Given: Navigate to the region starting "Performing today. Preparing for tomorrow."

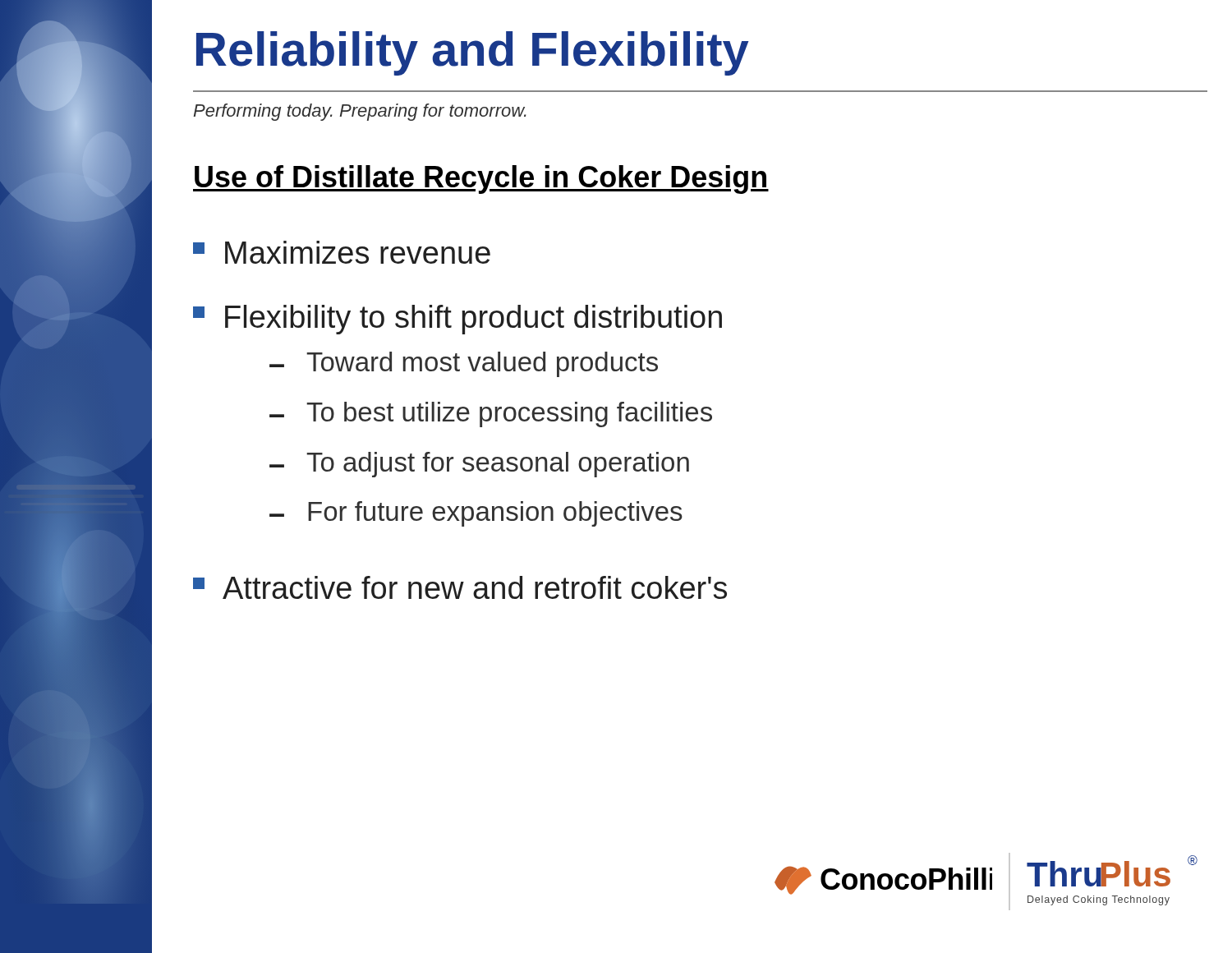Looking at the screenshot, I should click(360, 112).
